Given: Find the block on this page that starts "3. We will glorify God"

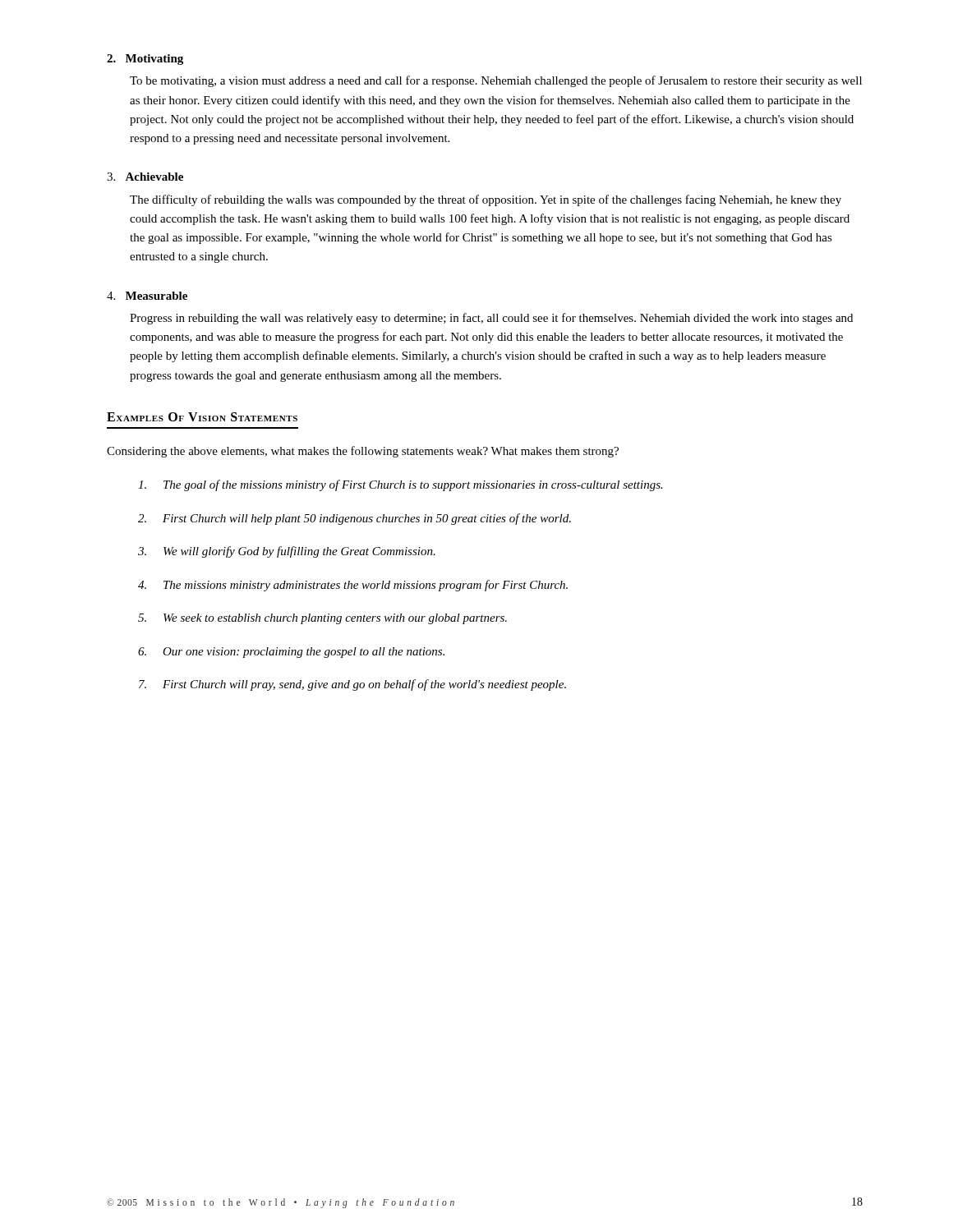Looking at the screenshot, I should pos(287,551).
